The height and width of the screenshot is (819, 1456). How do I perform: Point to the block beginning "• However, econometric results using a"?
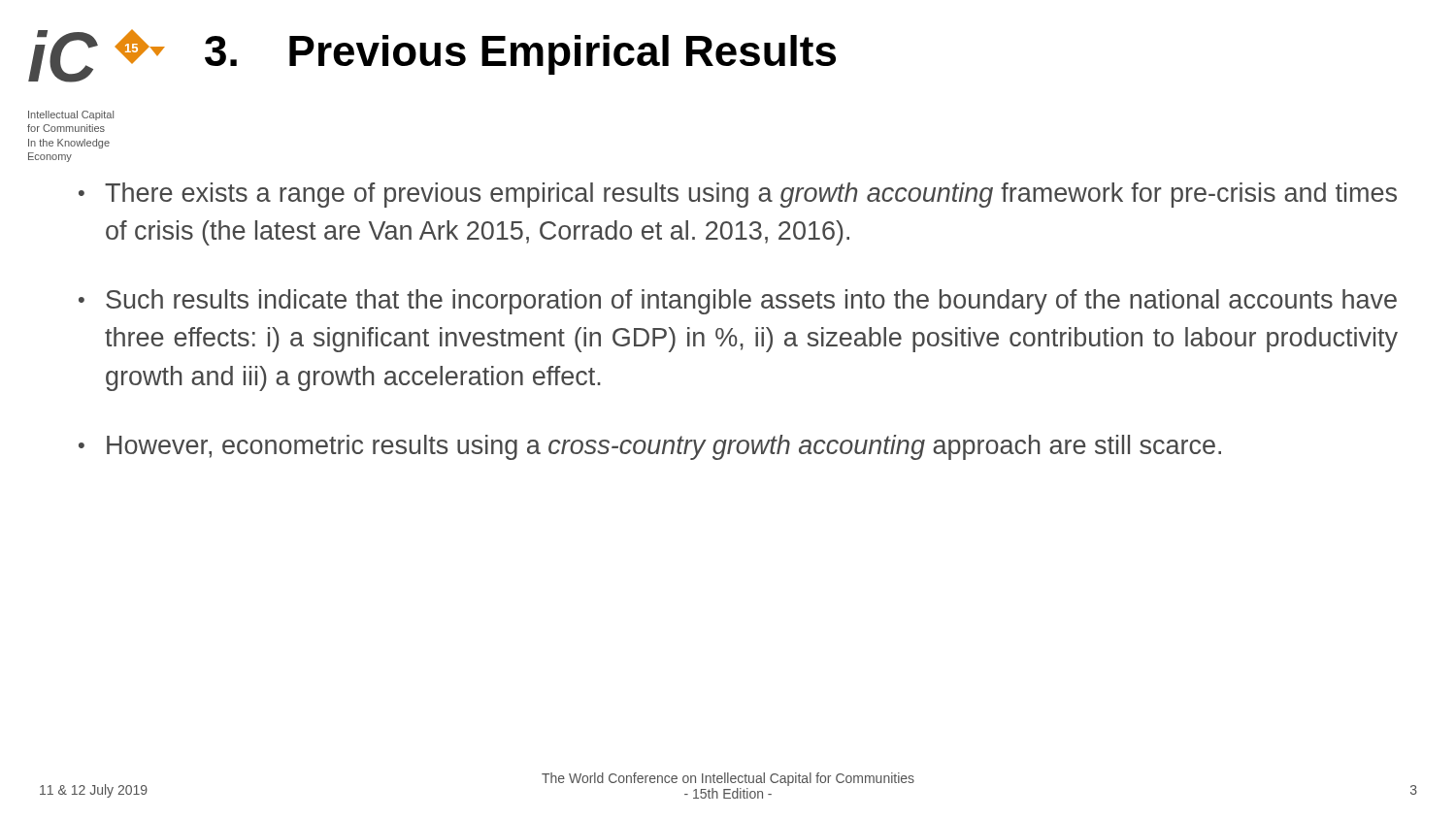tap(738, 446)
